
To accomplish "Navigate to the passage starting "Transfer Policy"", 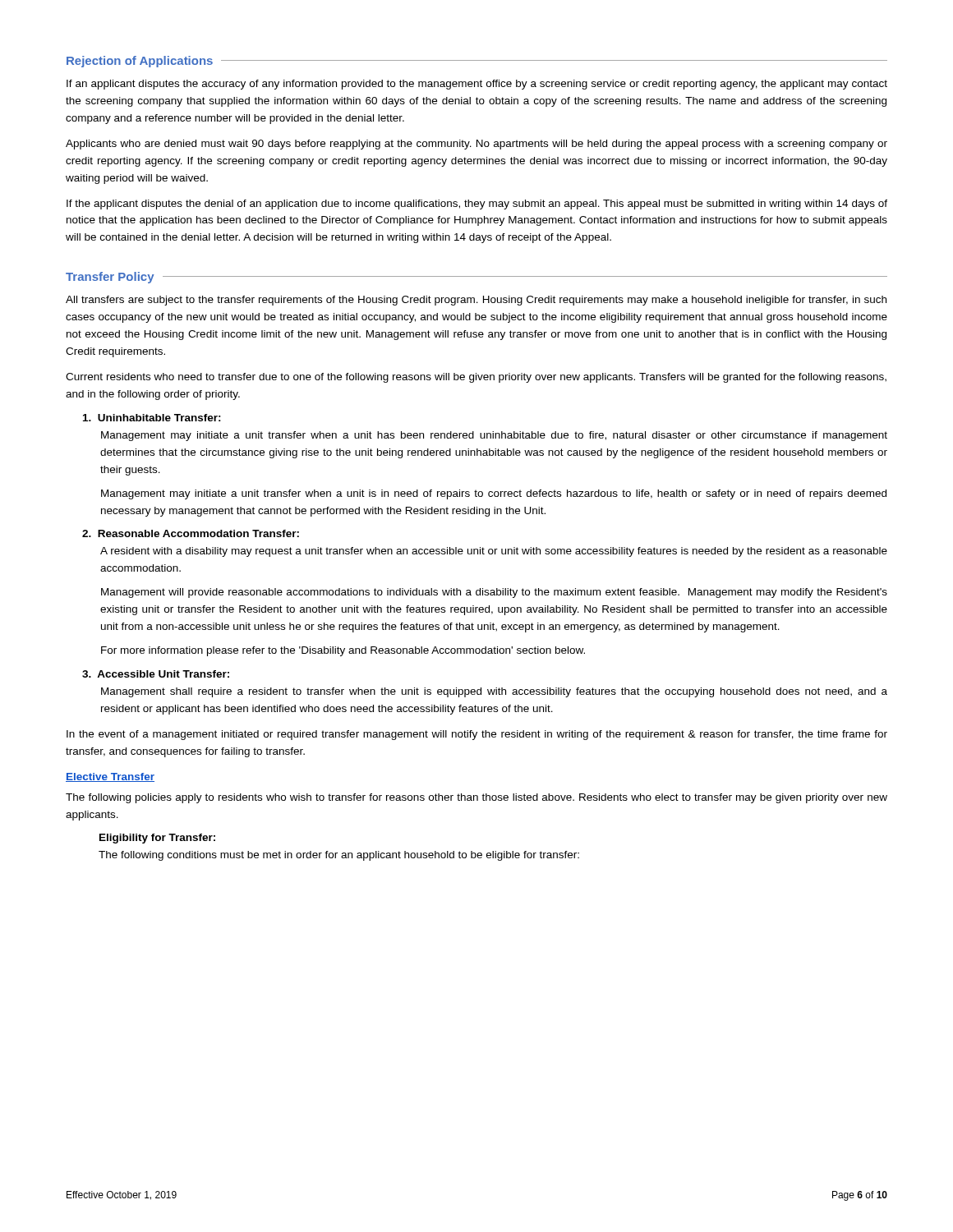I will [x=476, y=277].
